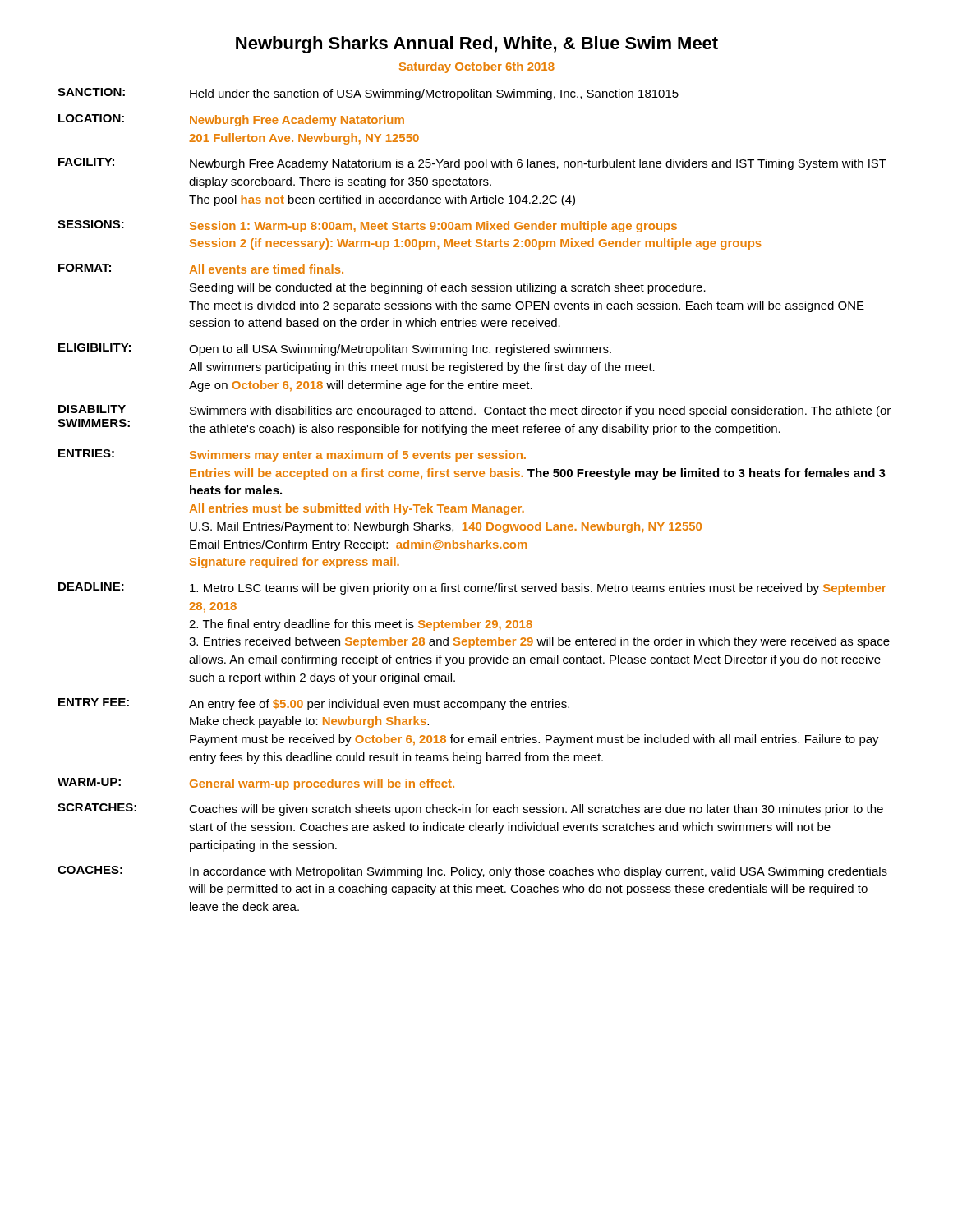Locate the text starting "FORMAT: All events are timed finals. Seeding"
Image resolution: width=953 pixels, height=1232 pixels.
coord(476,296)
